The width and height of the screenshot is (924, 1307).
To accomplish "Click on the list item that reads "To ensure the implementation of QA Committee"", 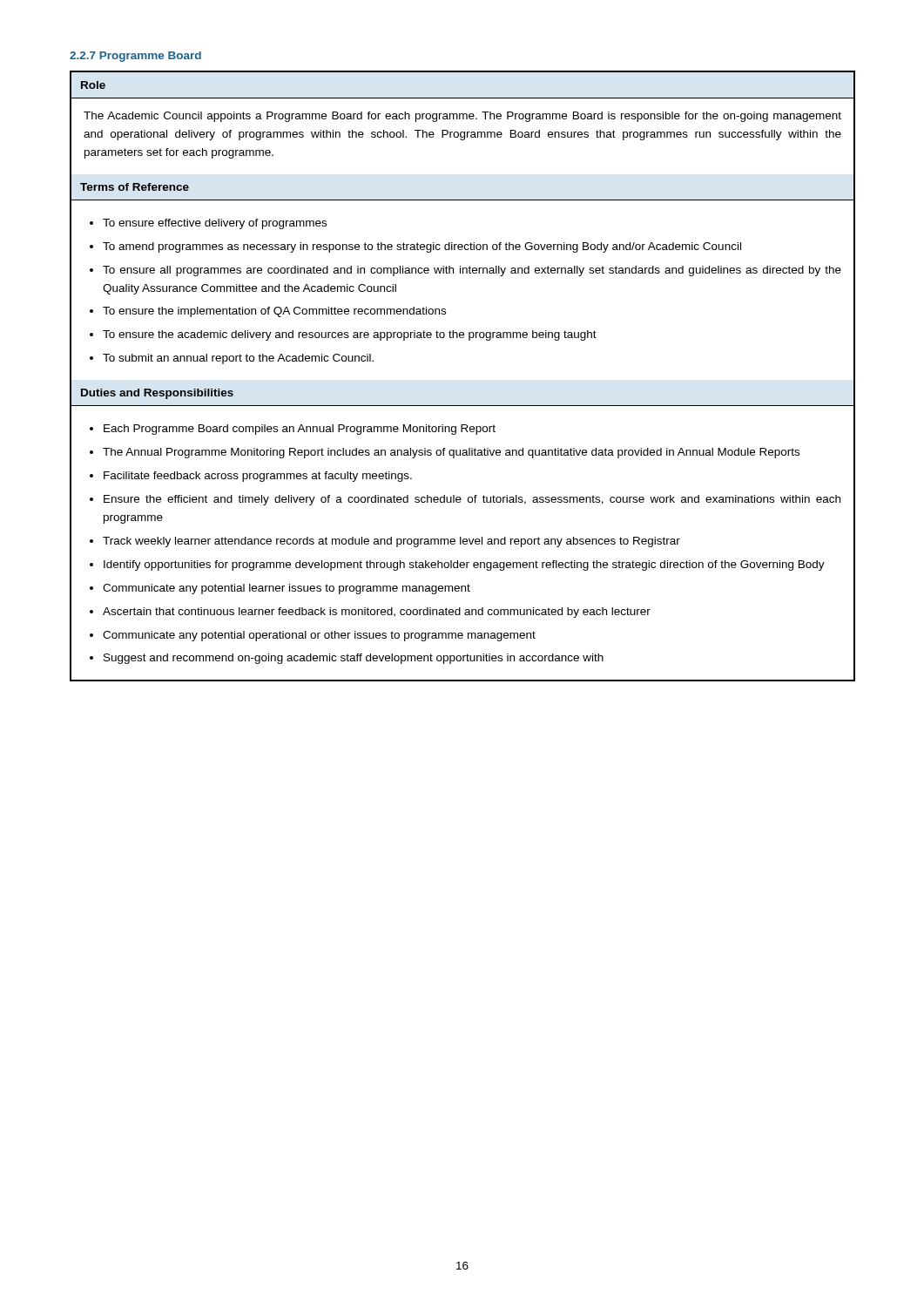I will (275, 311).
